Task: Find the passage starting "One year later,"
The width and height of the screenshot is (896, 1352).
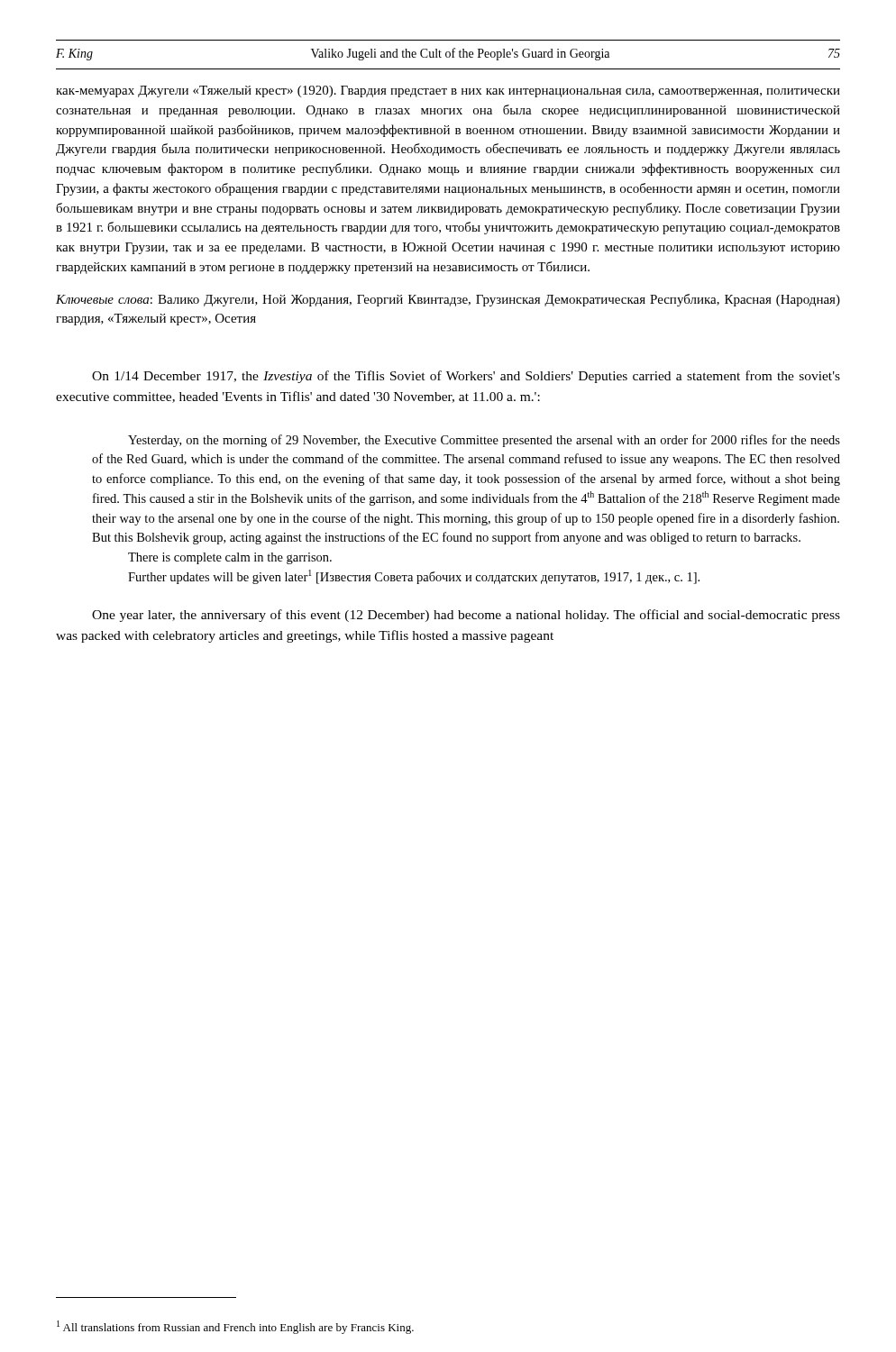Action: point(448,624)
